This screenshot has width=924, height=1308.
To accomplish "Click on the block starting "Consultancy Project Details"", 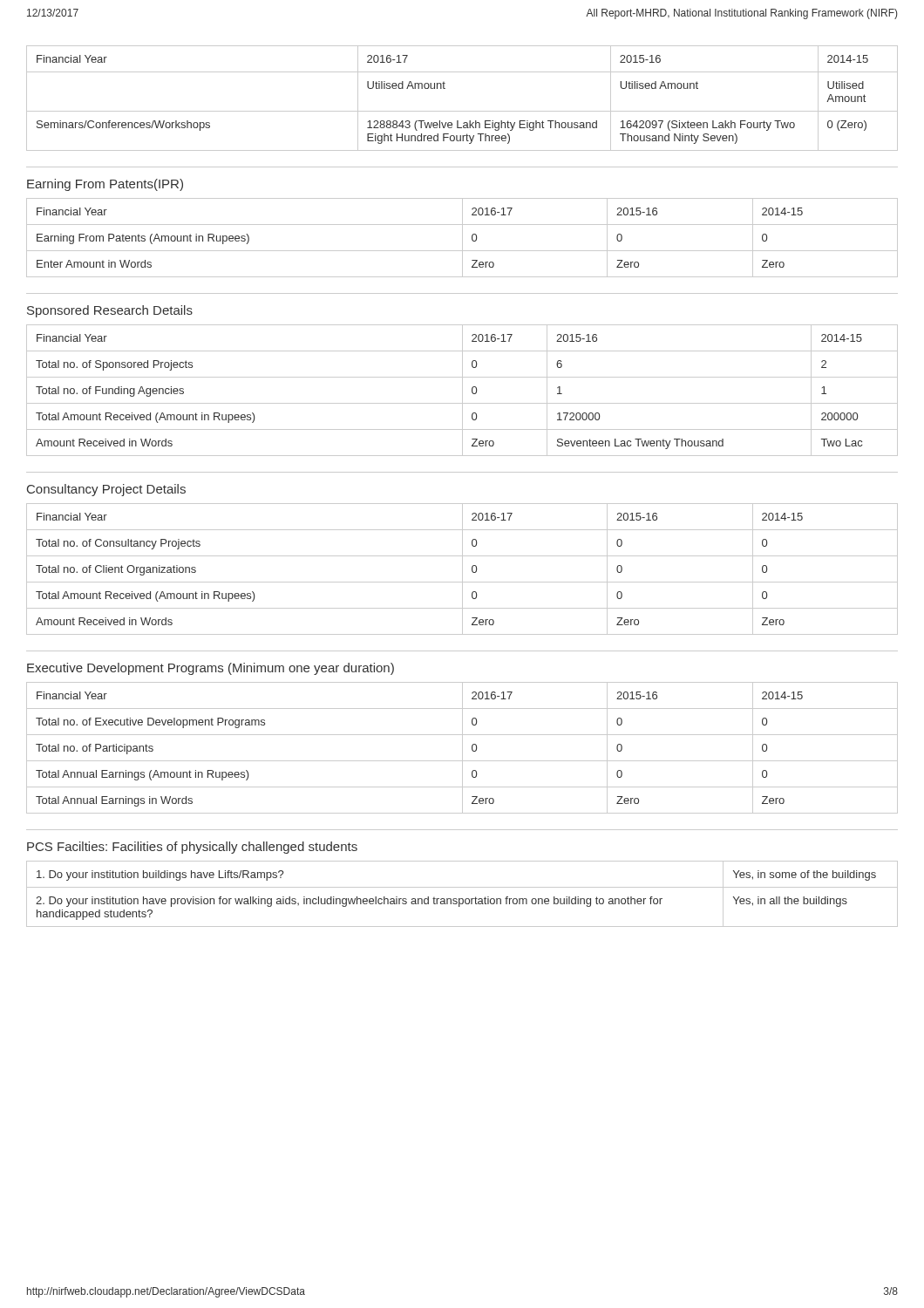I will (106, 489).
